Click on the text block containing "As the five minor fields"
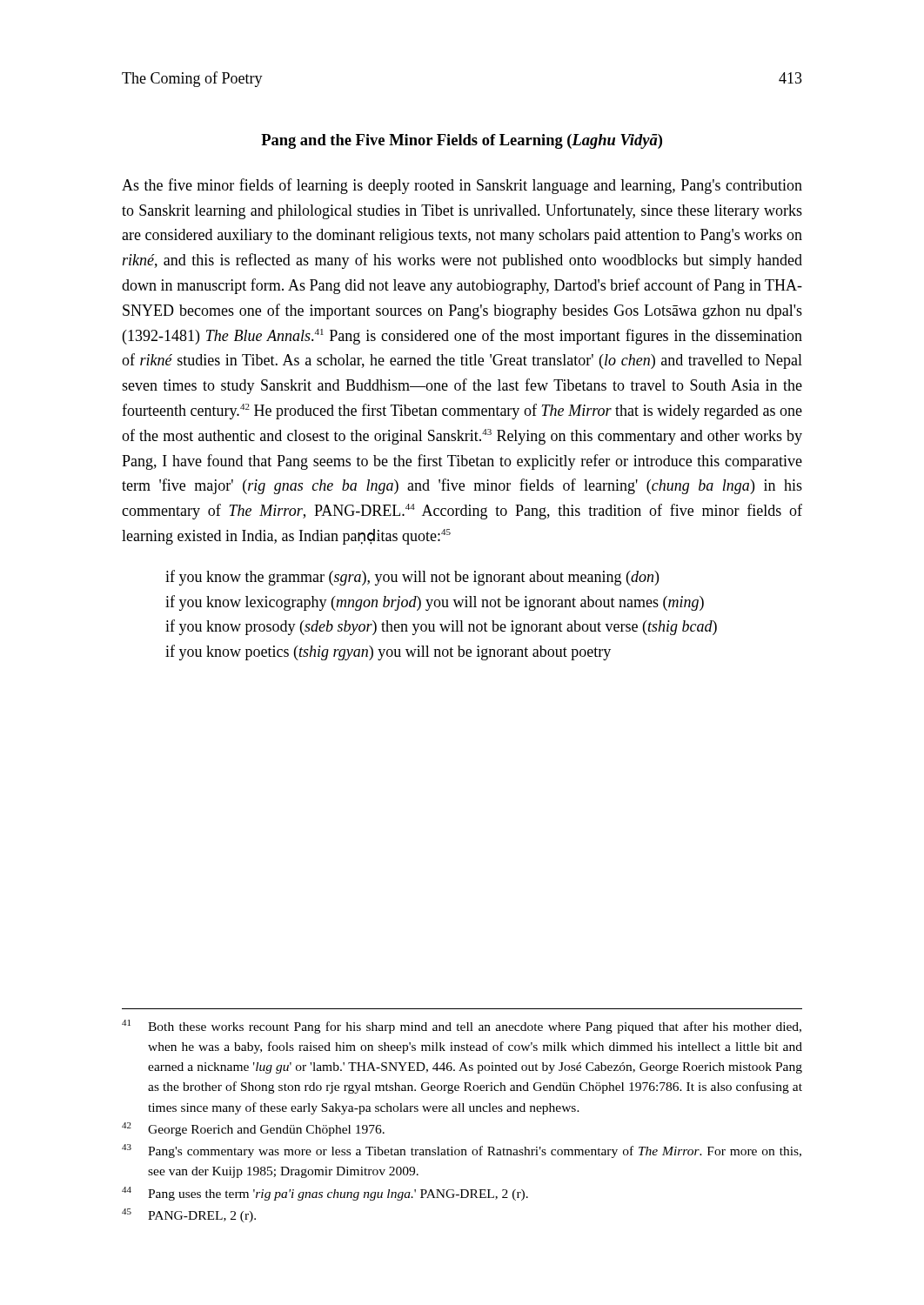924x1305 pixels. point(462,361)
